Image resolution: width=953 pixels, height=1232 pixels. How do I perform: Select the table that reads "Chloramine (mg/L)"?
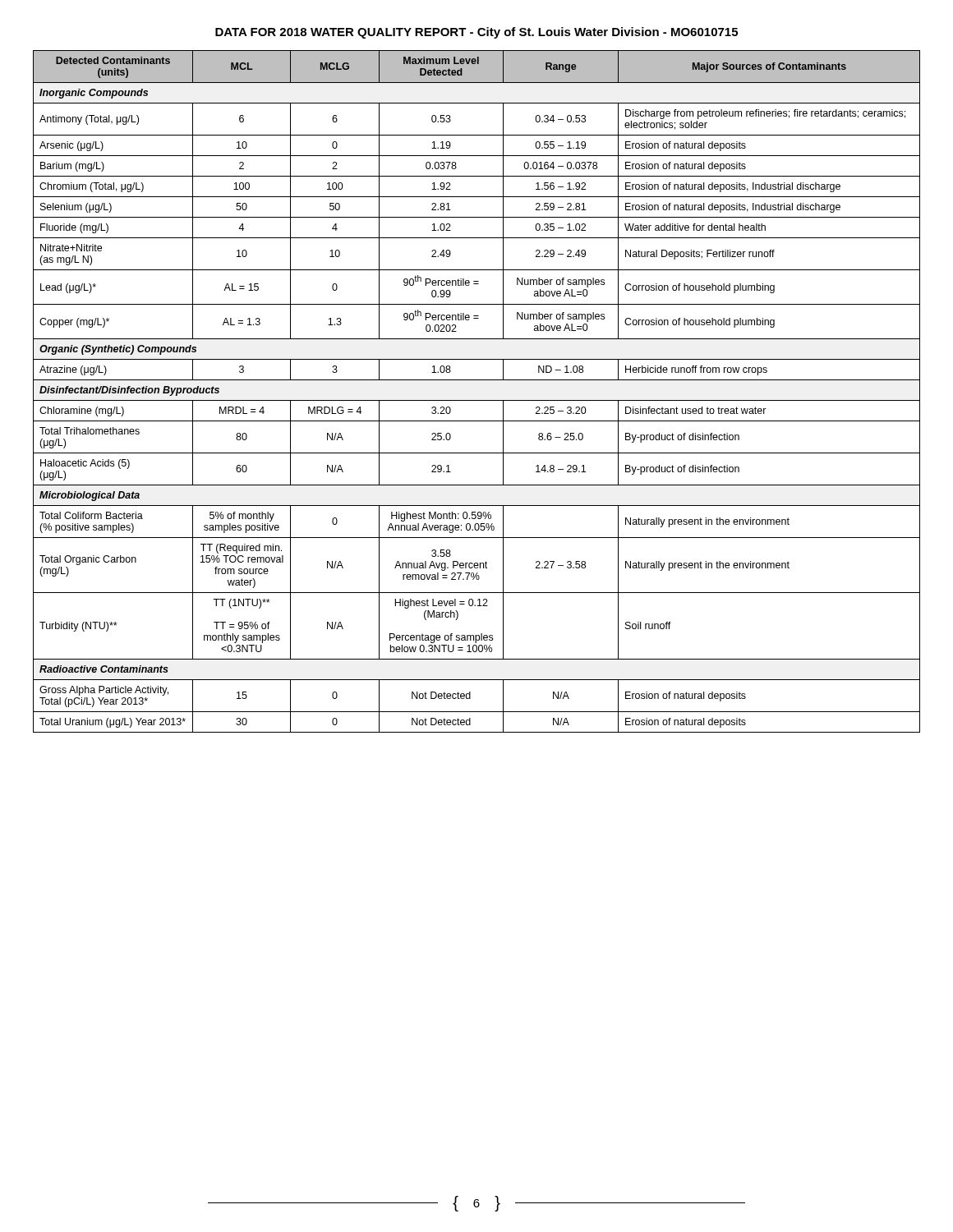pyautogui.click(x=476, y=392)
